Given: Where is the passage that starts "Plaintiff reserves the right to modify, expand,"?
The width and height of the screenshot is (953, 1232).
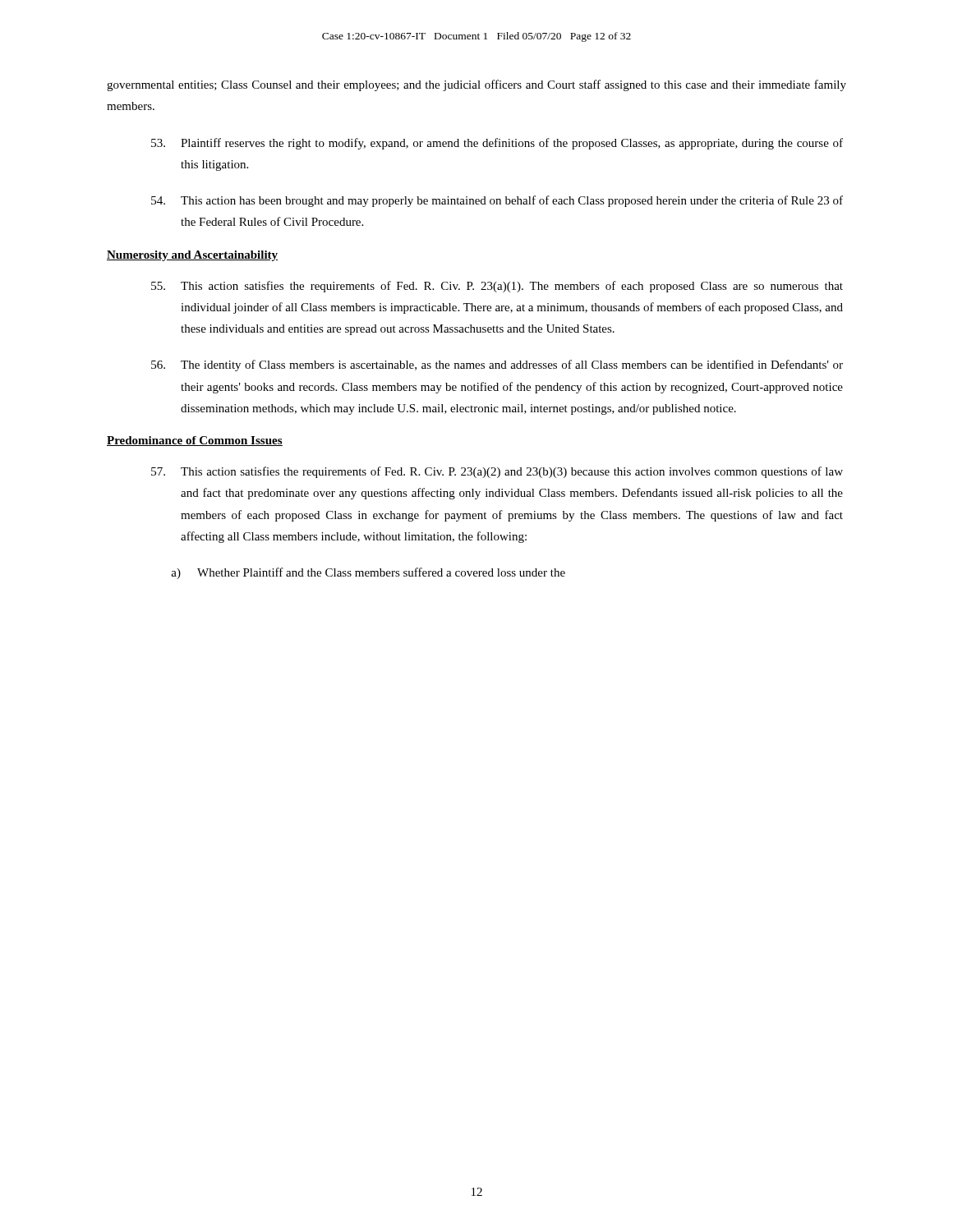Looking at the screenshot, I should 476,153.
